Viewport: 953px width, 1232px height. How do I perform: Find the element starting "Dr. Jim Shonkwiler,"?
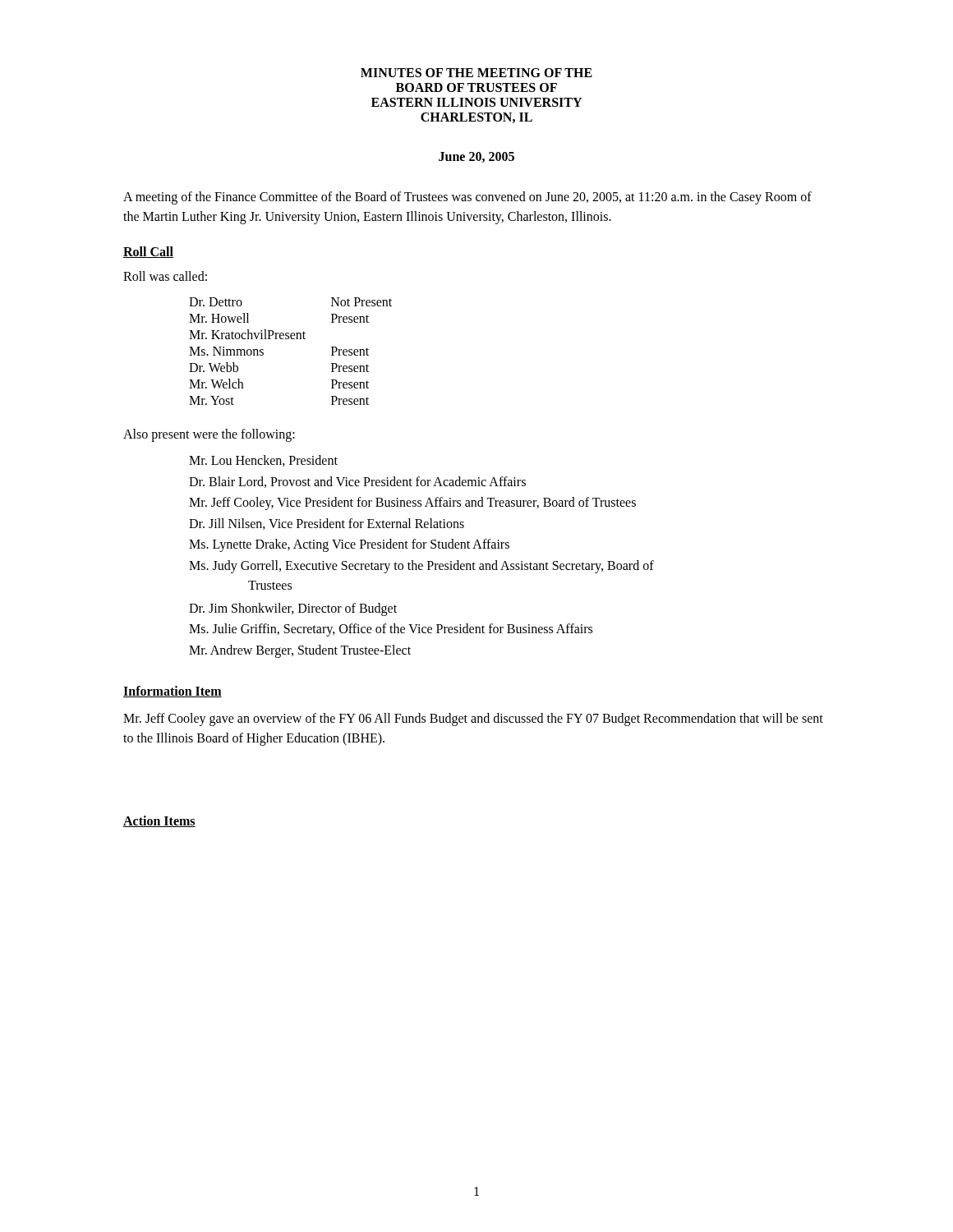coord(293,608)
